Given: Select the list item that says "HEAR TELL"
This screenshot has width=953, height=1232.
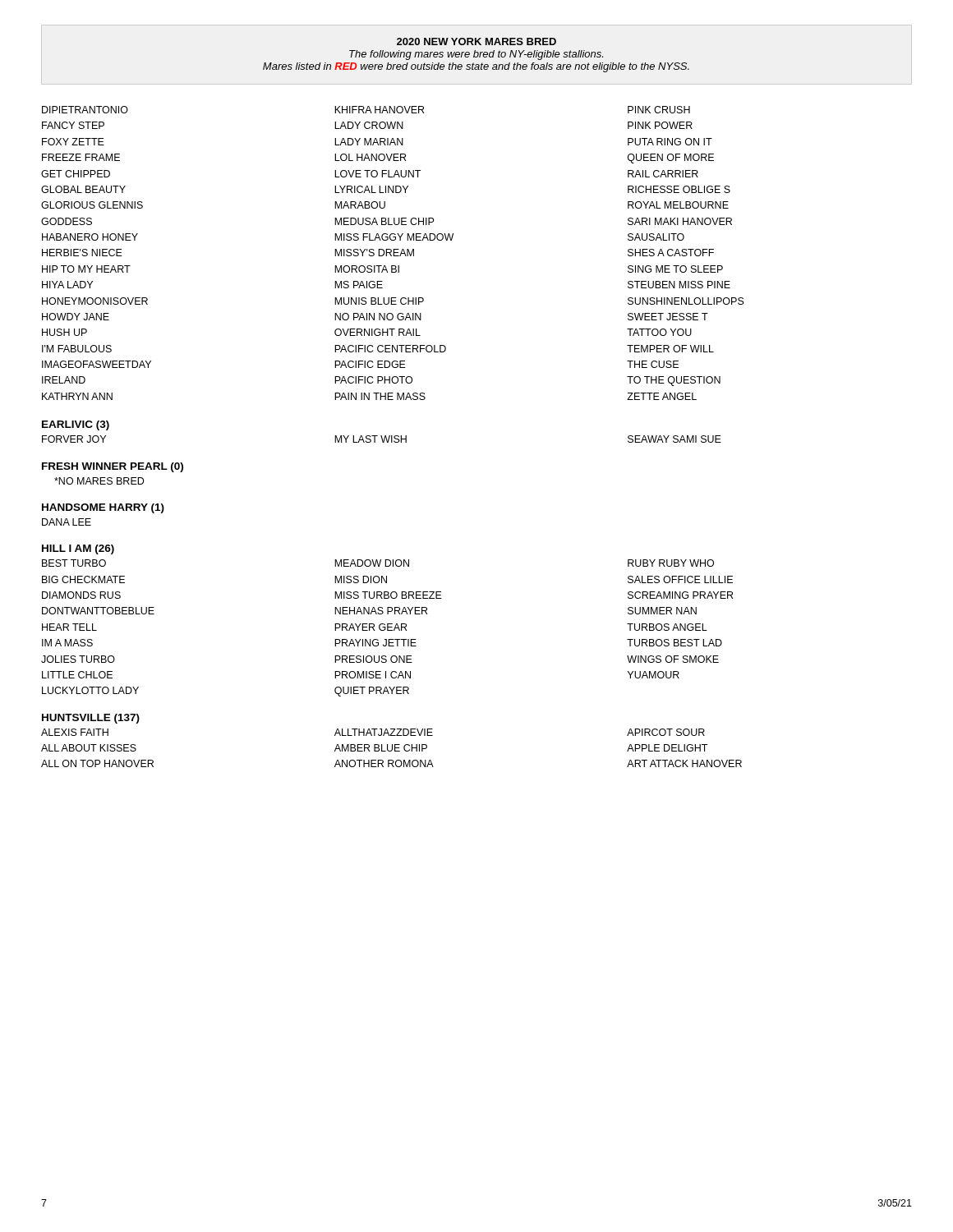Looking at the screenshot, I should pos(69,627).
